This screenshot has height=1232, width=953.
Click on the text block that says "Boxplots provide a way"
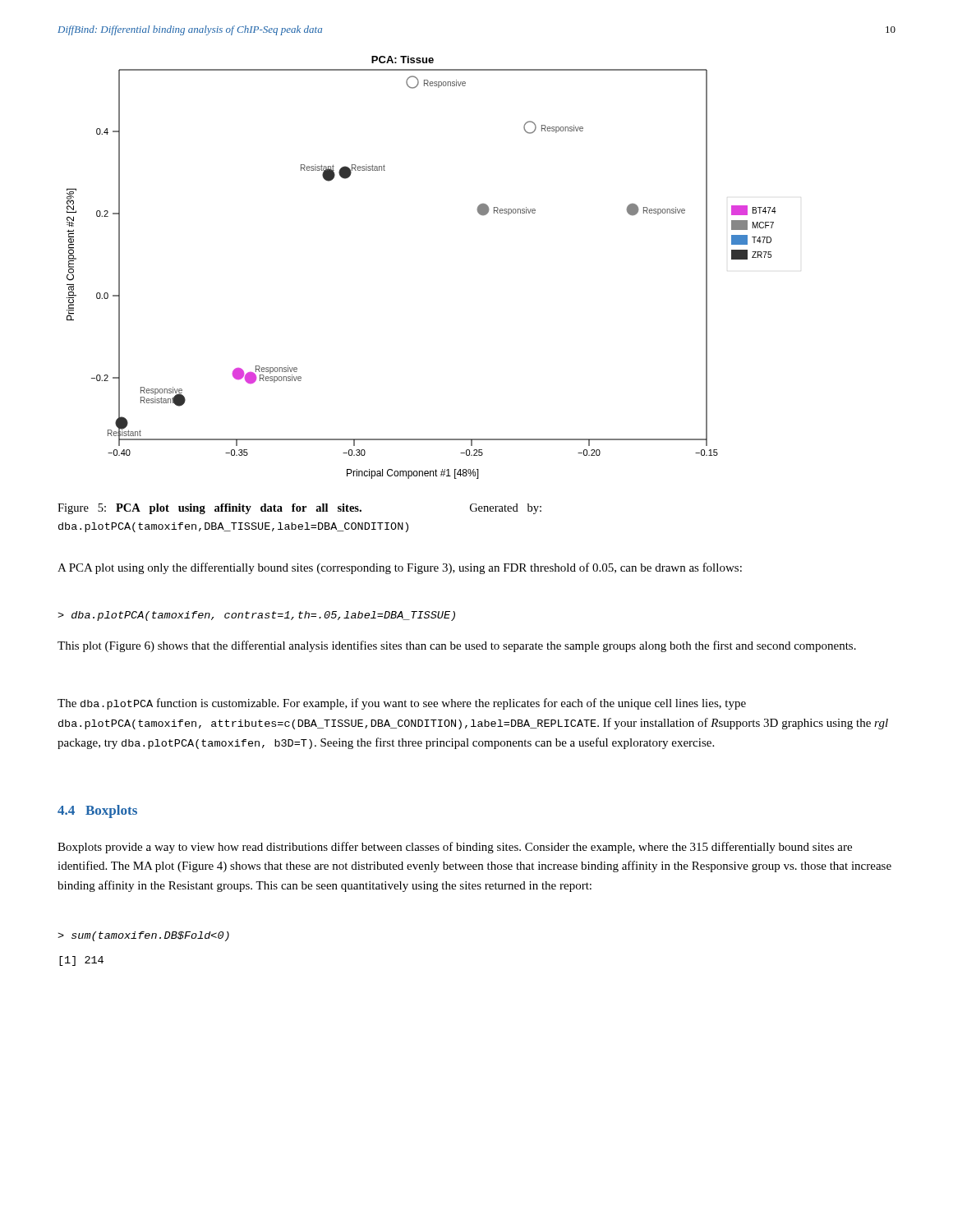(474, 866)
